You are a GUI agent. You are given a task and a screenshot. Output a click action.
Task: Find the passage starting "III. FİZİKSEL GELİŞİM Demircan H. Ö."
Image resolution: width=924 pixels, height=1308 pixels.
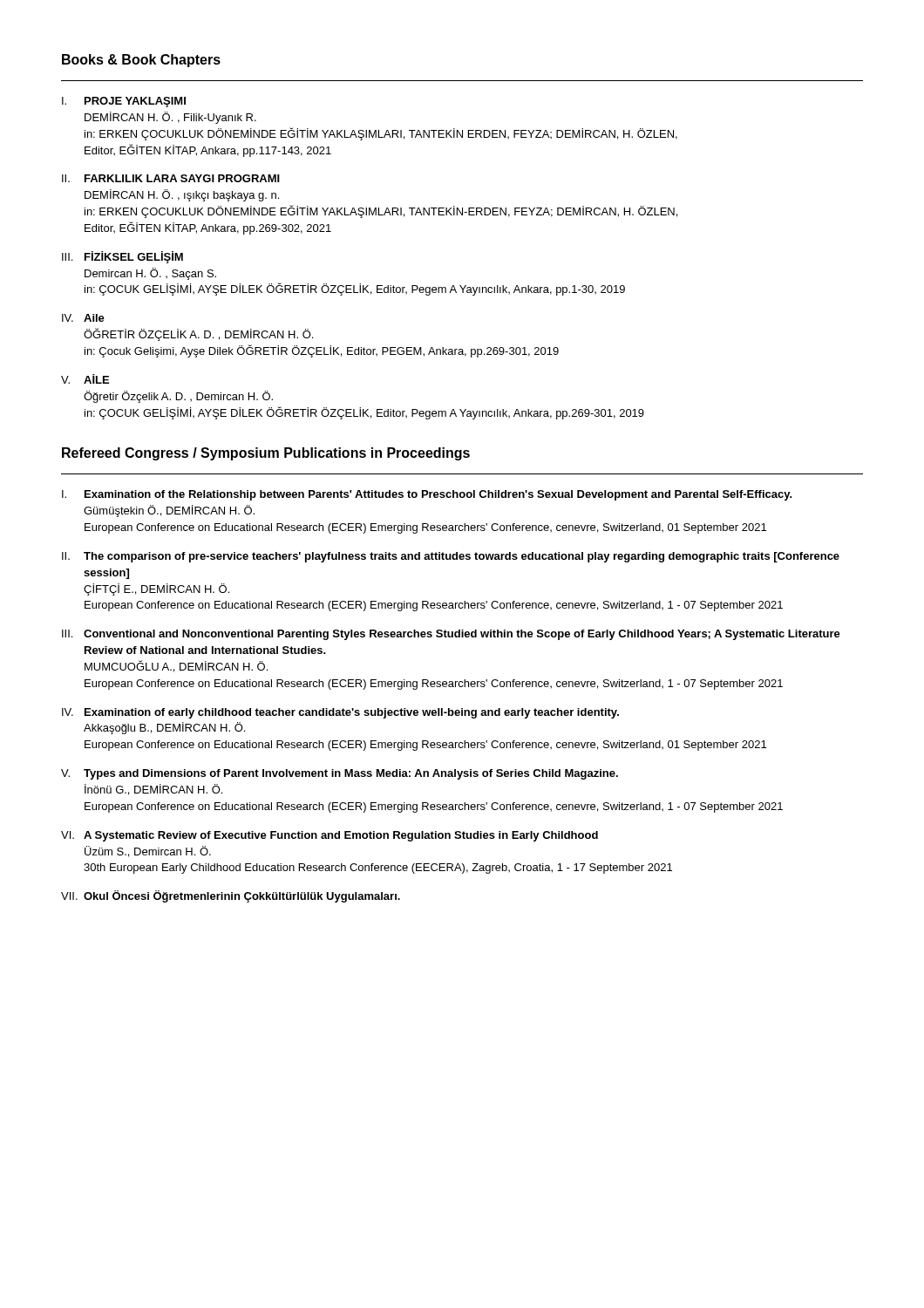tap(462, 274)
